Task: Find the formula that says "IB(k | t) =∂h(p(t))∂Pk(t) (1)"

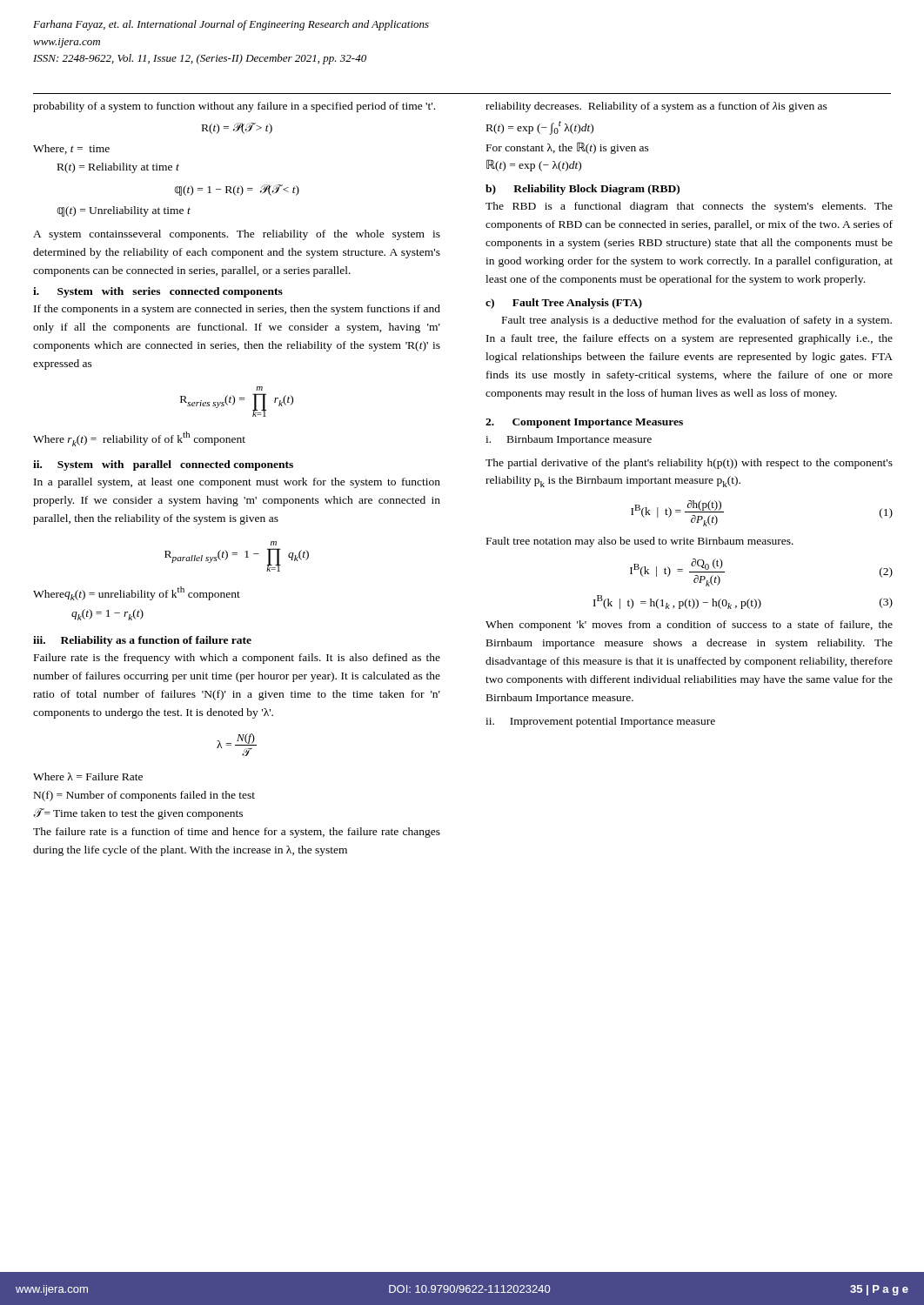Action: coord(689,512)
